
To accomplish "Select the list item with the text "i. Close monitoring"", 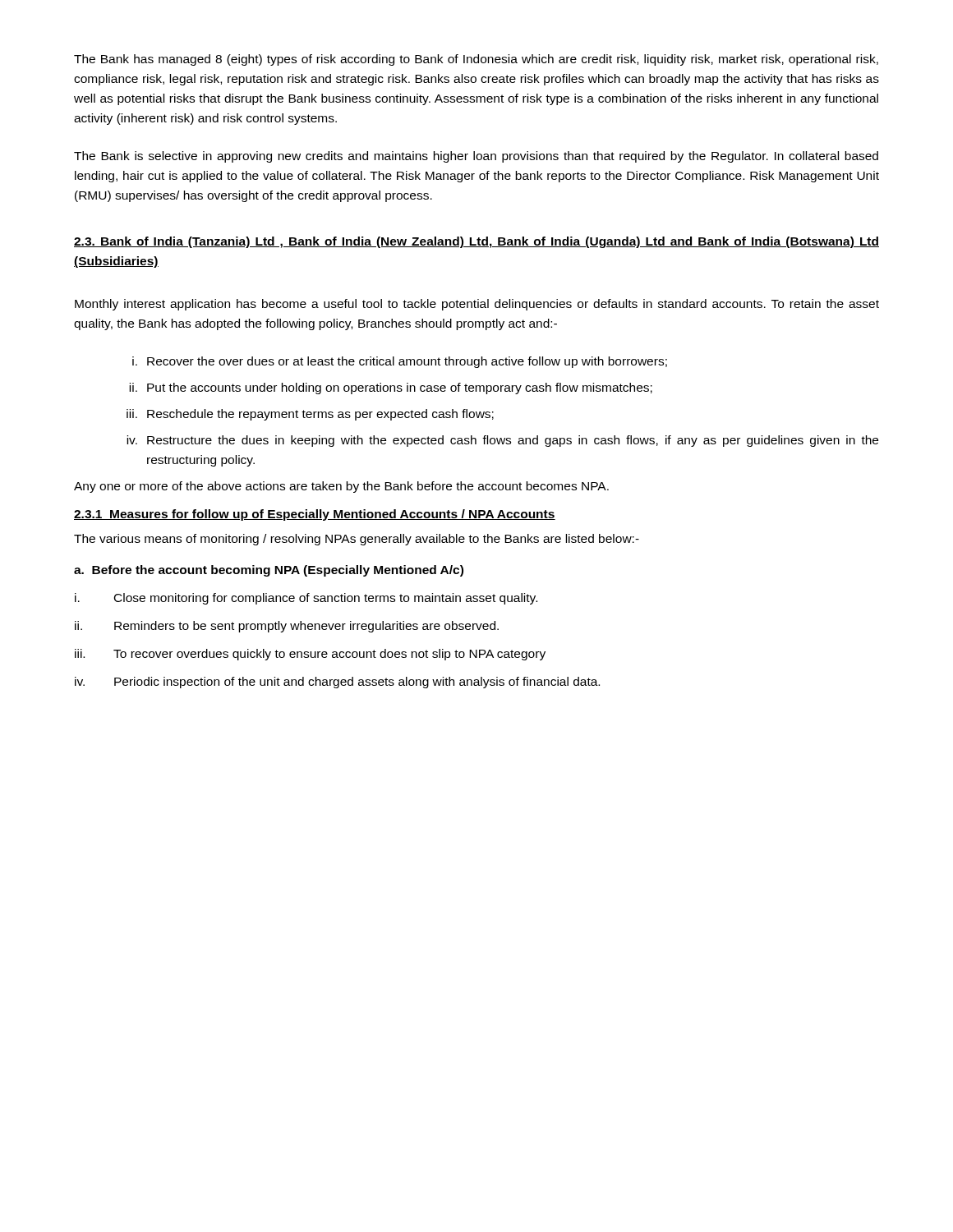I will pos(476,598).
